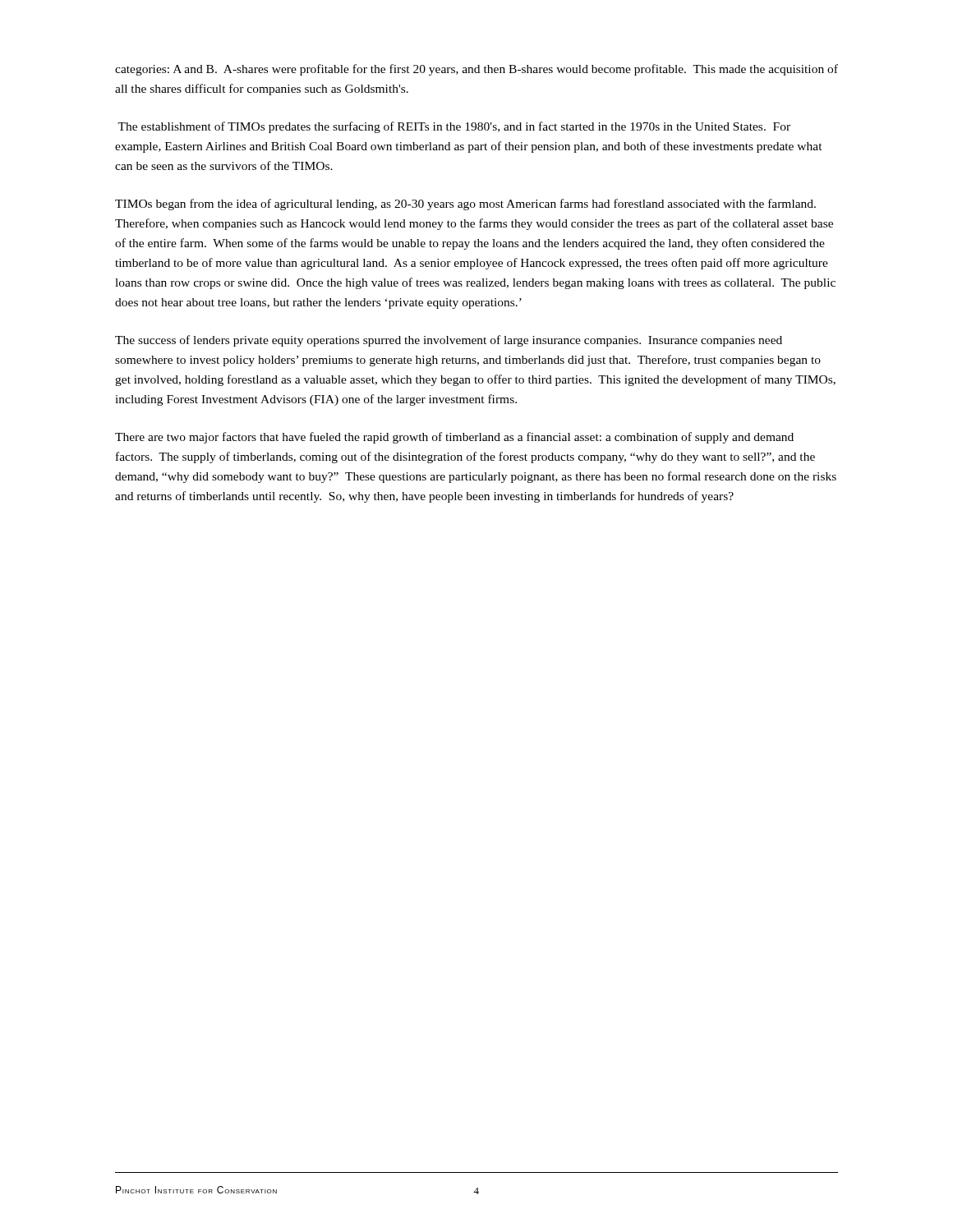
Task: Point to the block starting "There are two"
Action: [476, 466]
